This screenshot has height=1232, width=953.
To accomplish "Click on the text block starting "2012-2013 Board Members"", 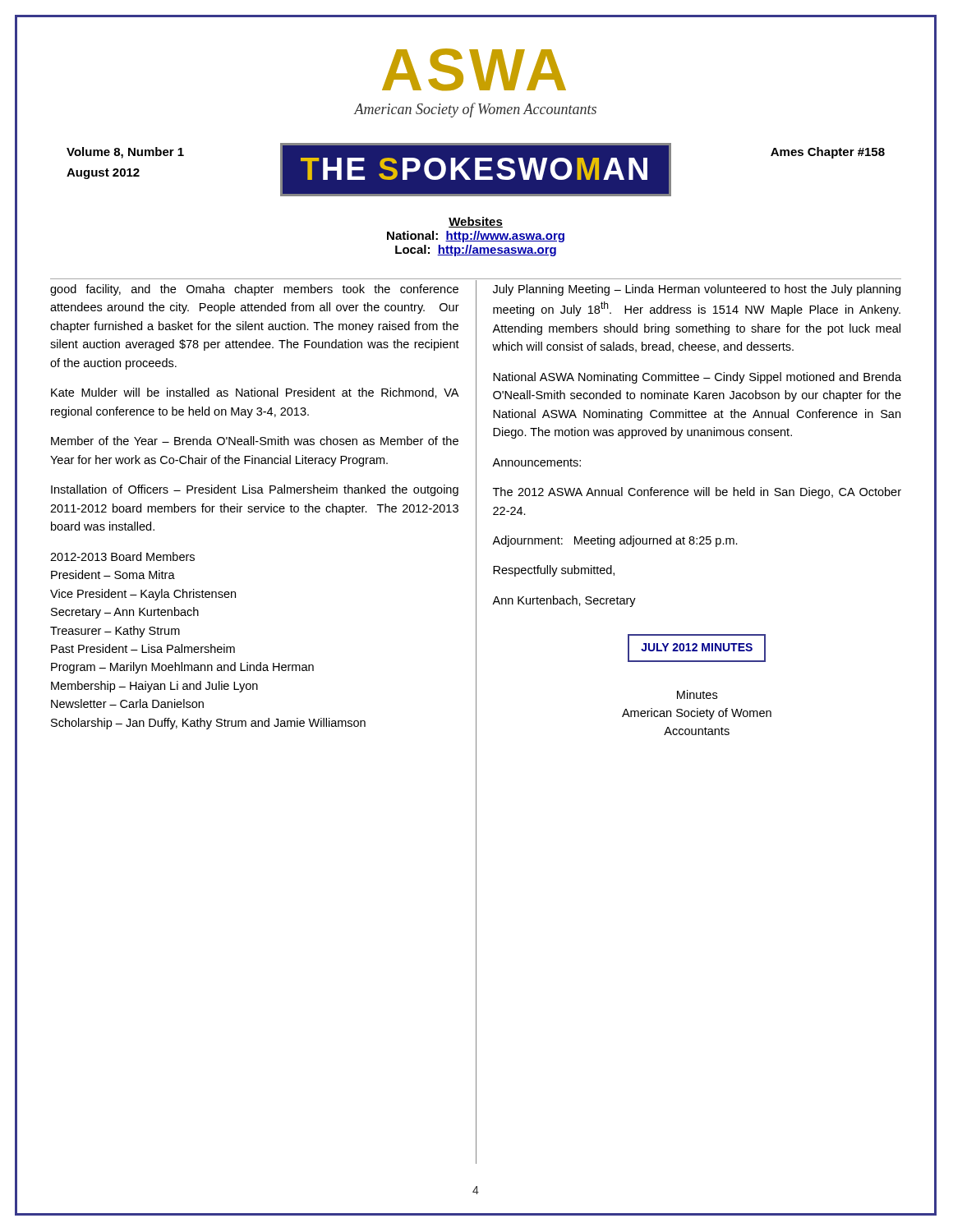I will pyautogui.click(x=122, y=556).
